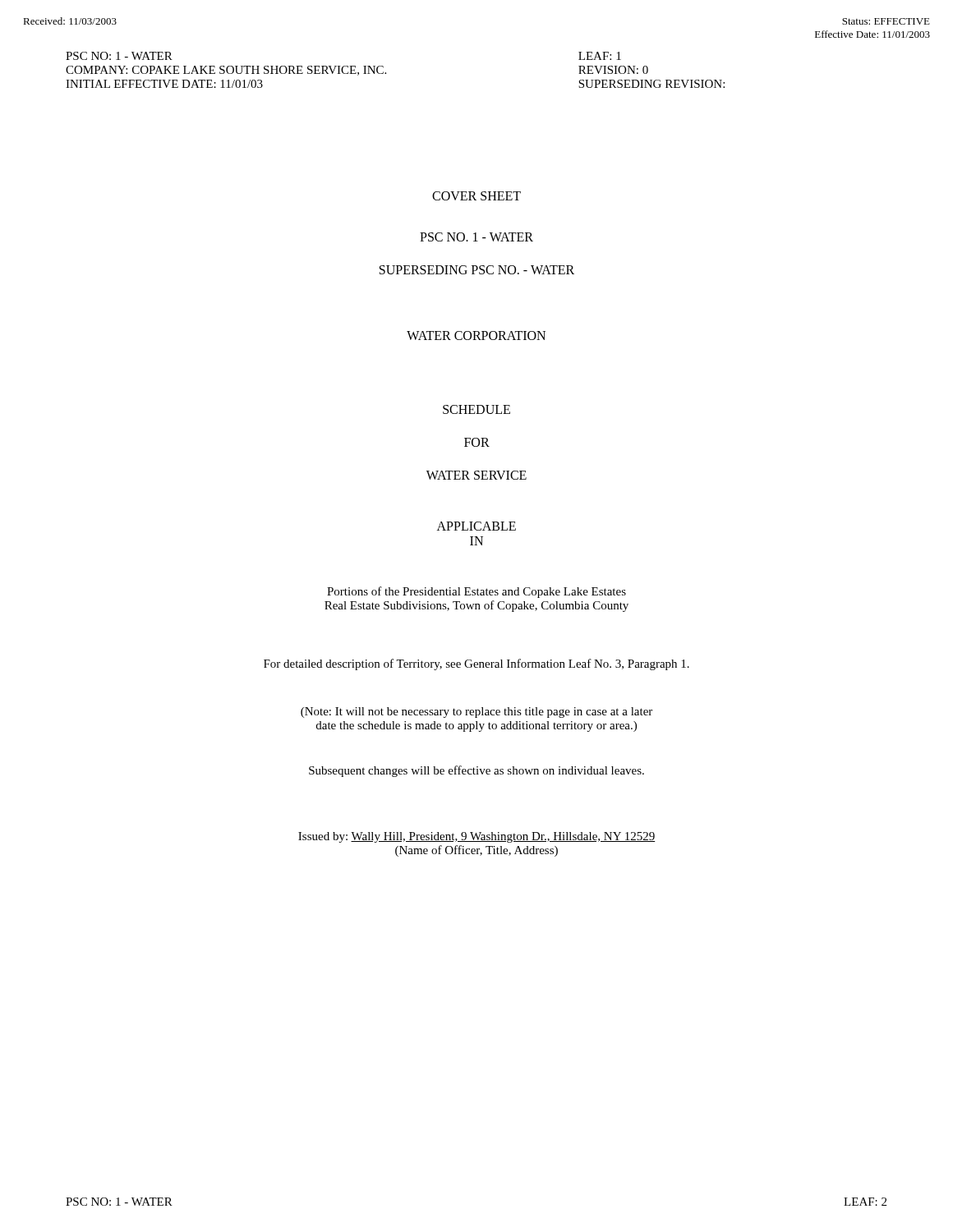Click on the element starting "For detailed description of Territory,"
This screenshot has width=953, height=1232.
click(x=476, y=664)
